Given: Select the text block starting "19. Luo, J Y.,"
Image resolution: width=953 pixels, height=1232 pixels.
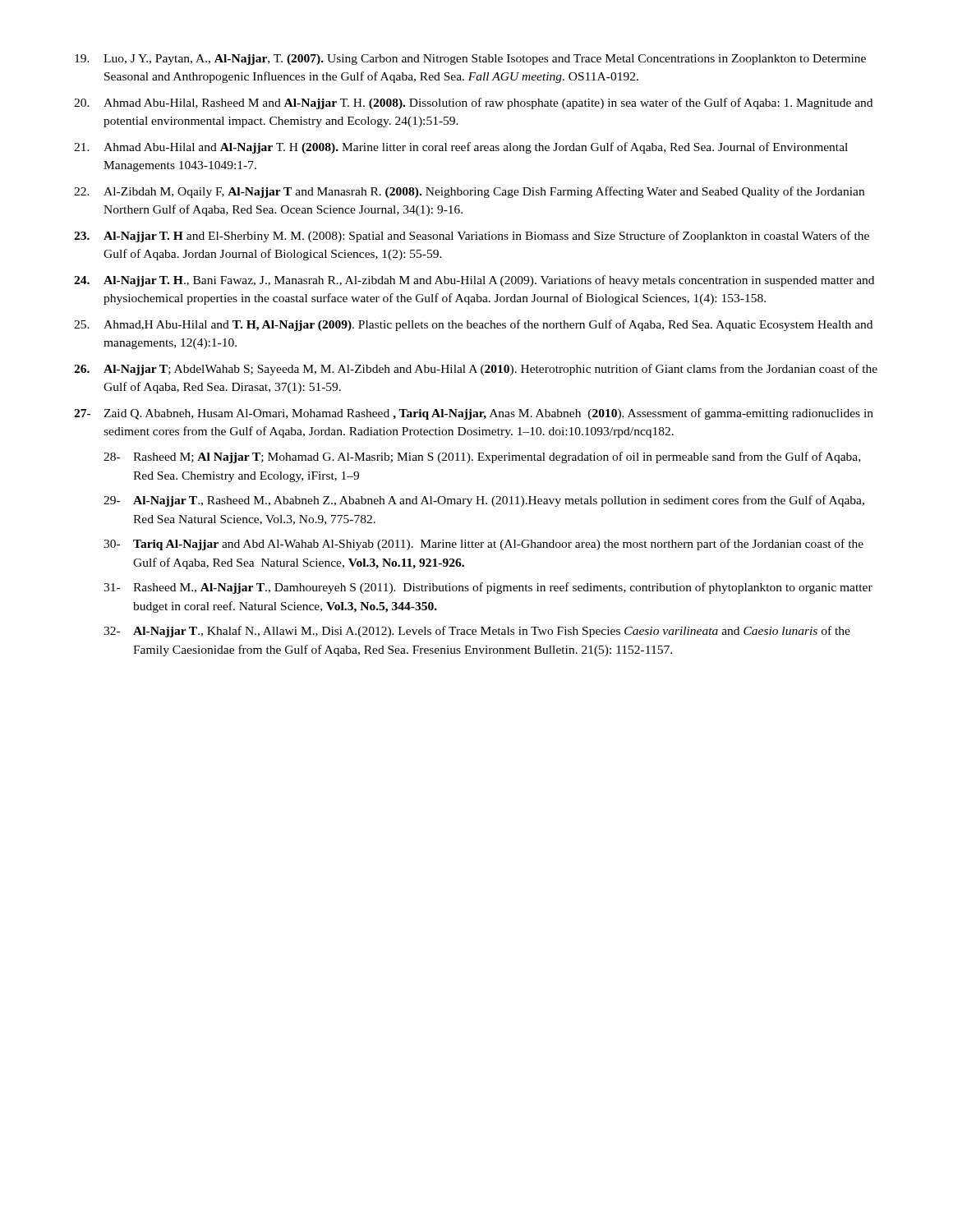Looking at the screenshot, I should (x=476, y=68).
